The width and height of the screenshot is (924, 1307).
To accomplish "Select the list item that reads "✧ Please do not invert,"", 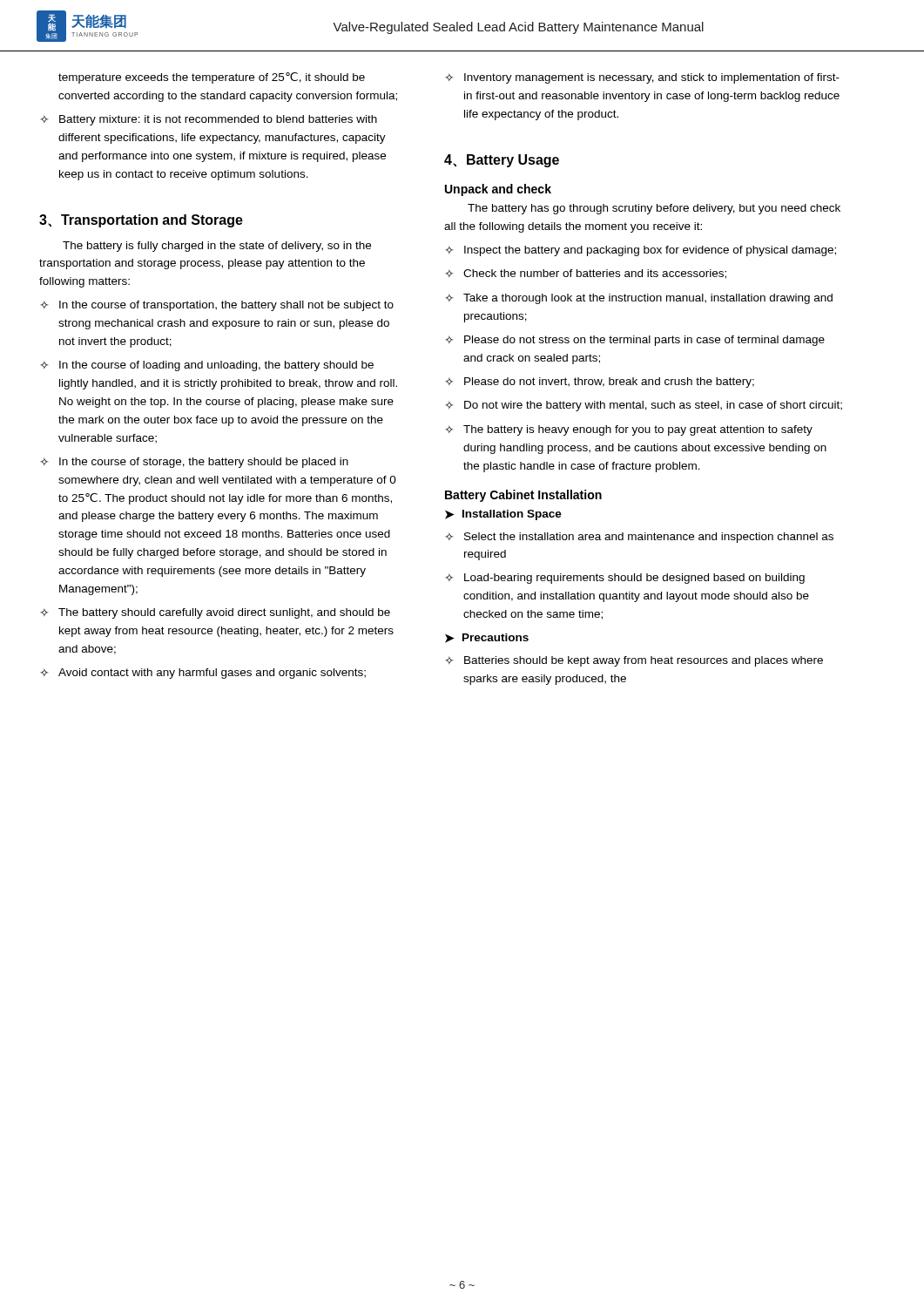I will (644, 382).
